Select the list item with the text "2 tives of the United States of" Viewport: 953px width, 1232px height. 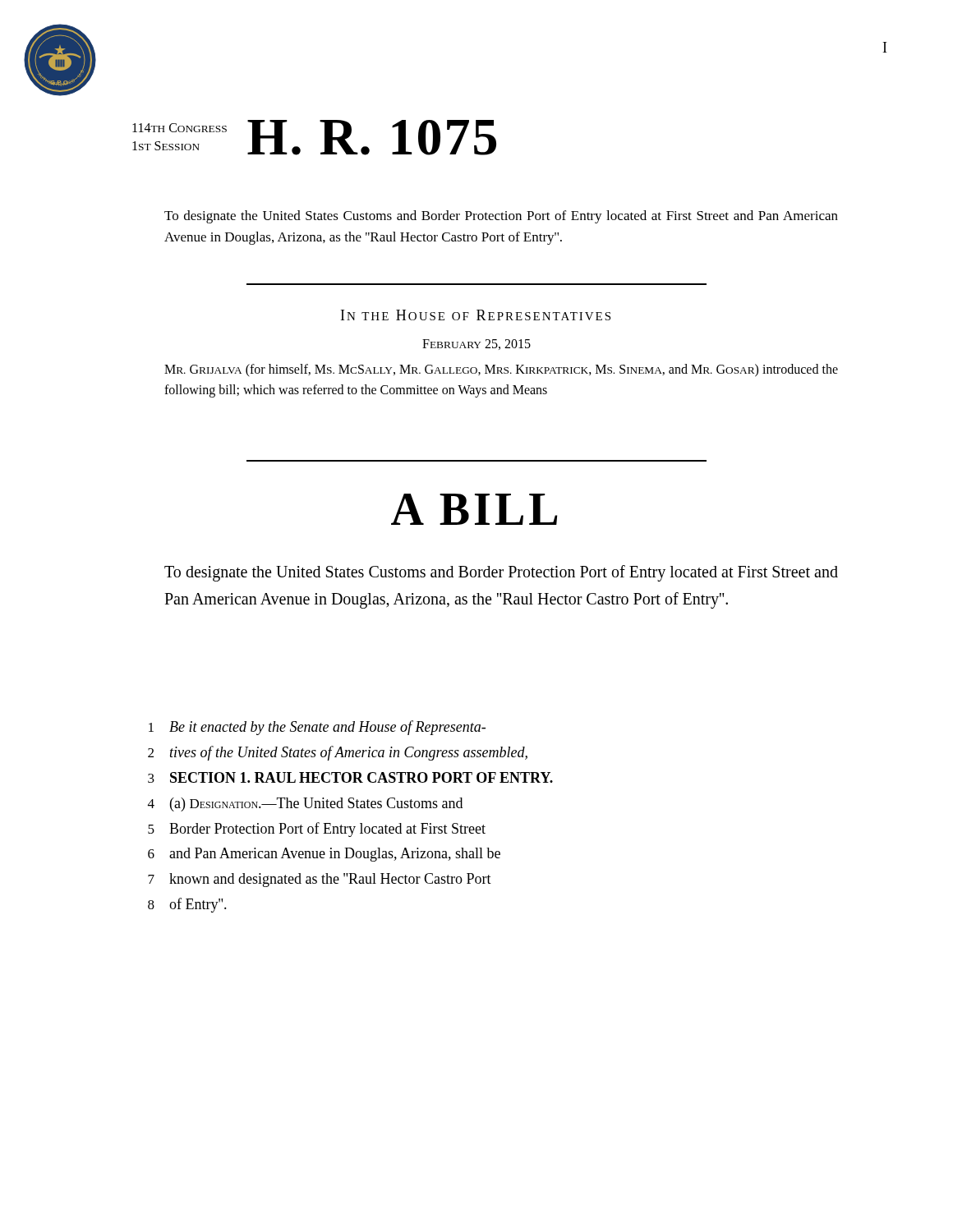point(493,753)
